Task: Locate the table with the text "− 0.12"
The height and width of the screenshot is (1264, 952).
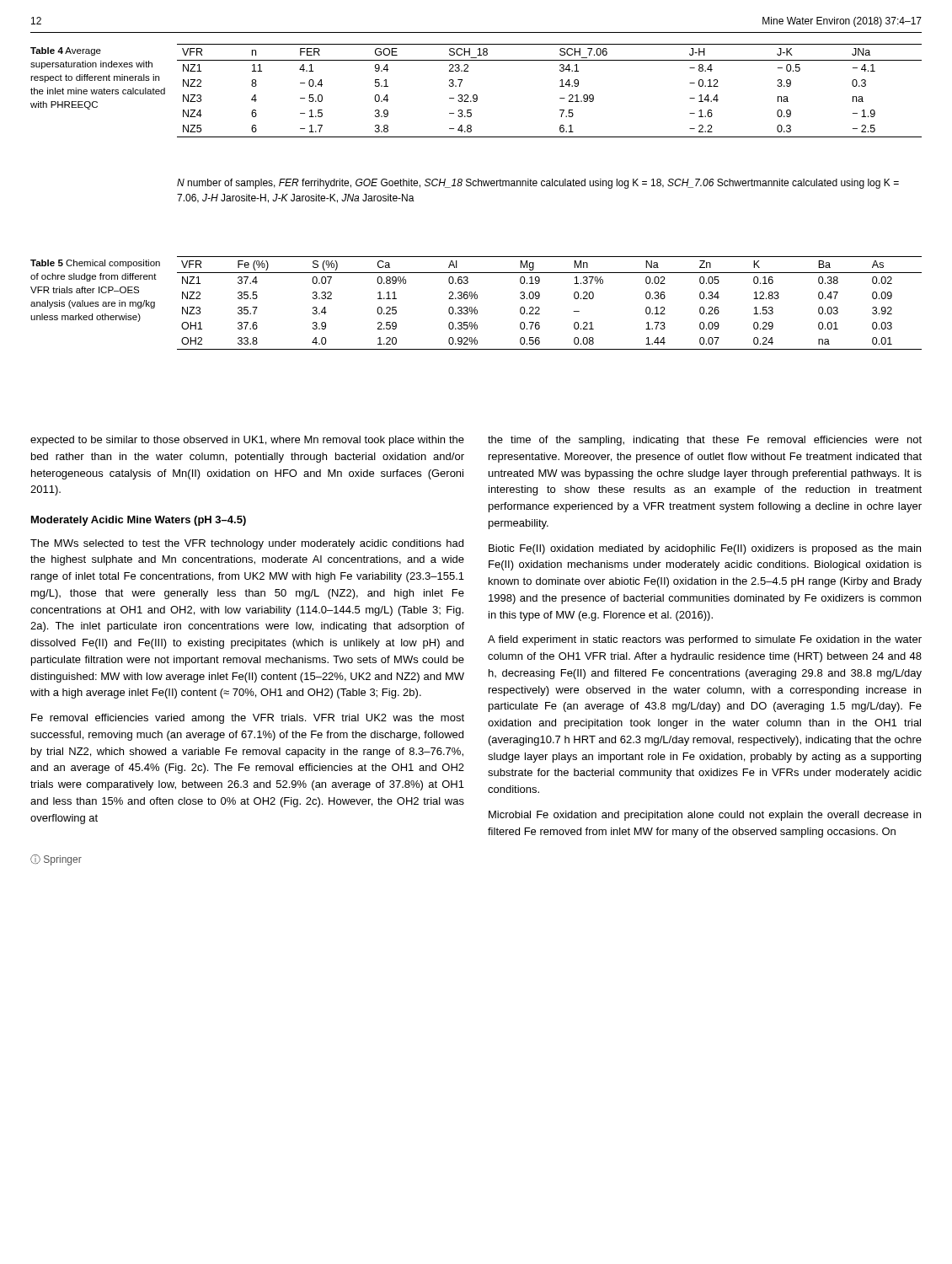Action: pyautogui.click(x=549, y=91)
